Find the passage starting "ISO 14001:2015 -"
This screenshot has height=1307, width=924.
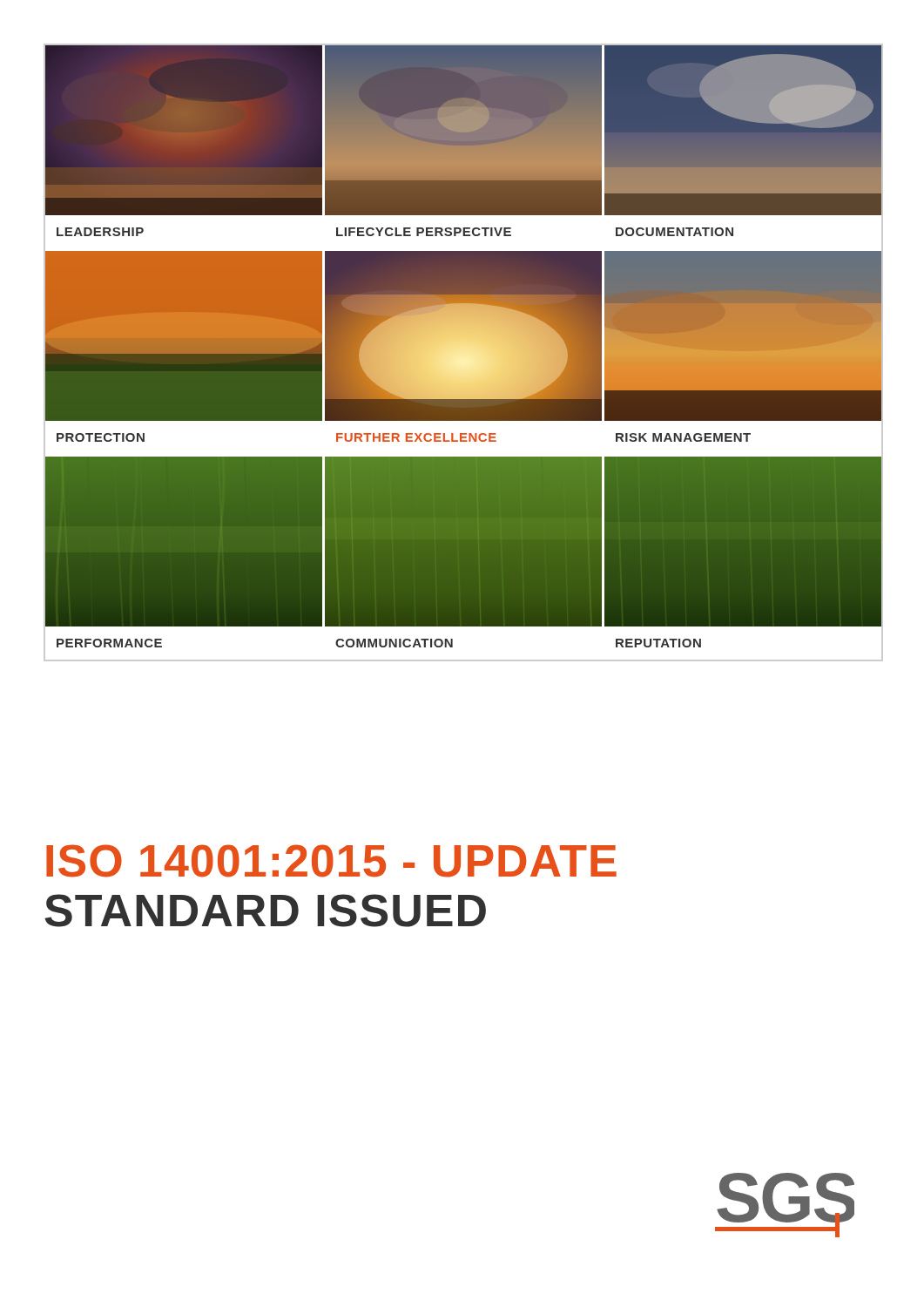click(462, 886)
